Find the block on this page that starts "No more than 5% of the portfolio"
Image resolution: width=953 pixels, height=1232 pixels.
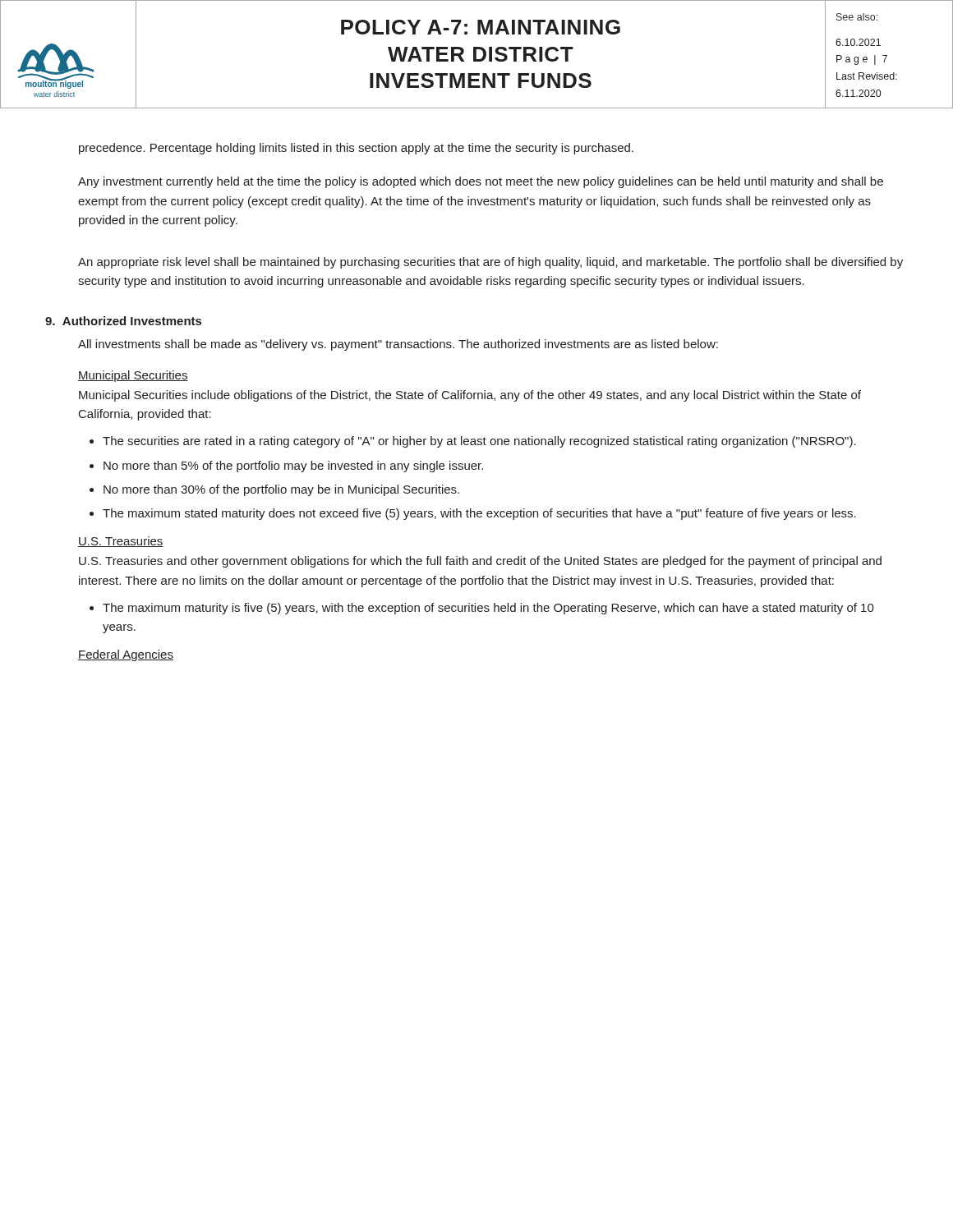(x=293, y=465)
